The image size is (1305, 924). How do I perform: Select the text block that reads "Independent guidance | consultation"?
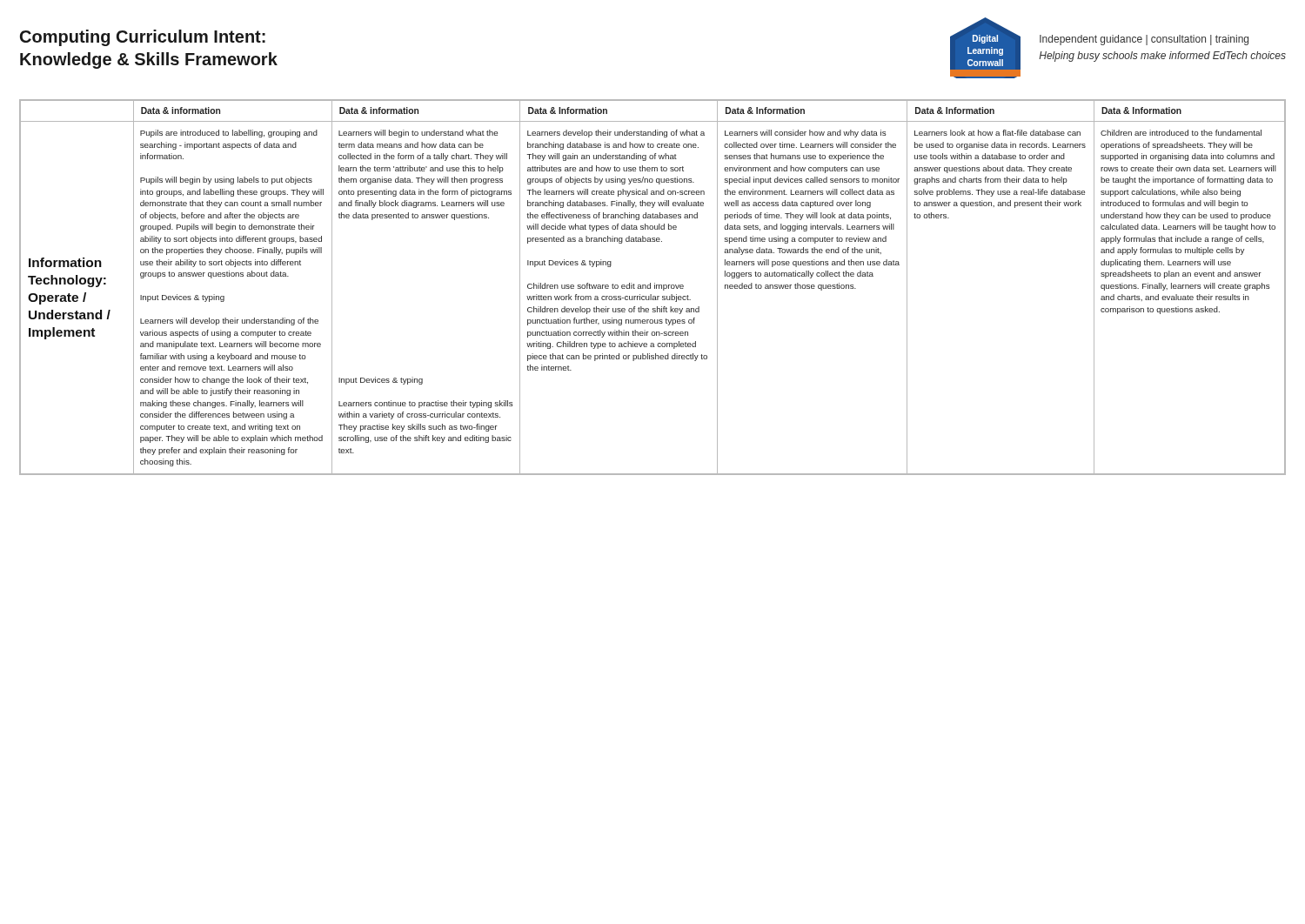(1162, 47)
